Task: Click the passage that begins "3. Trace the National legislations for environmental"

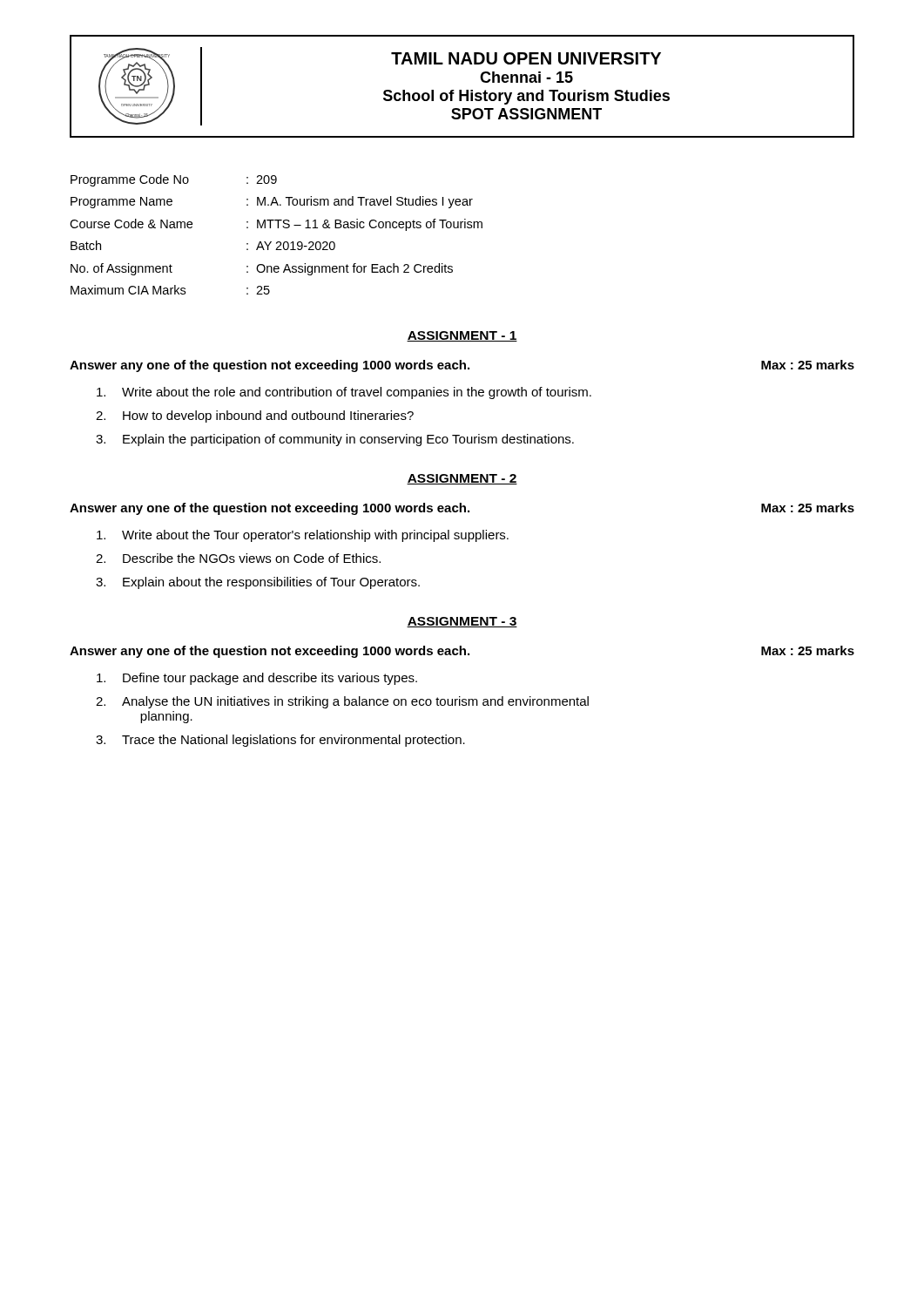Action: pos(475,740)
